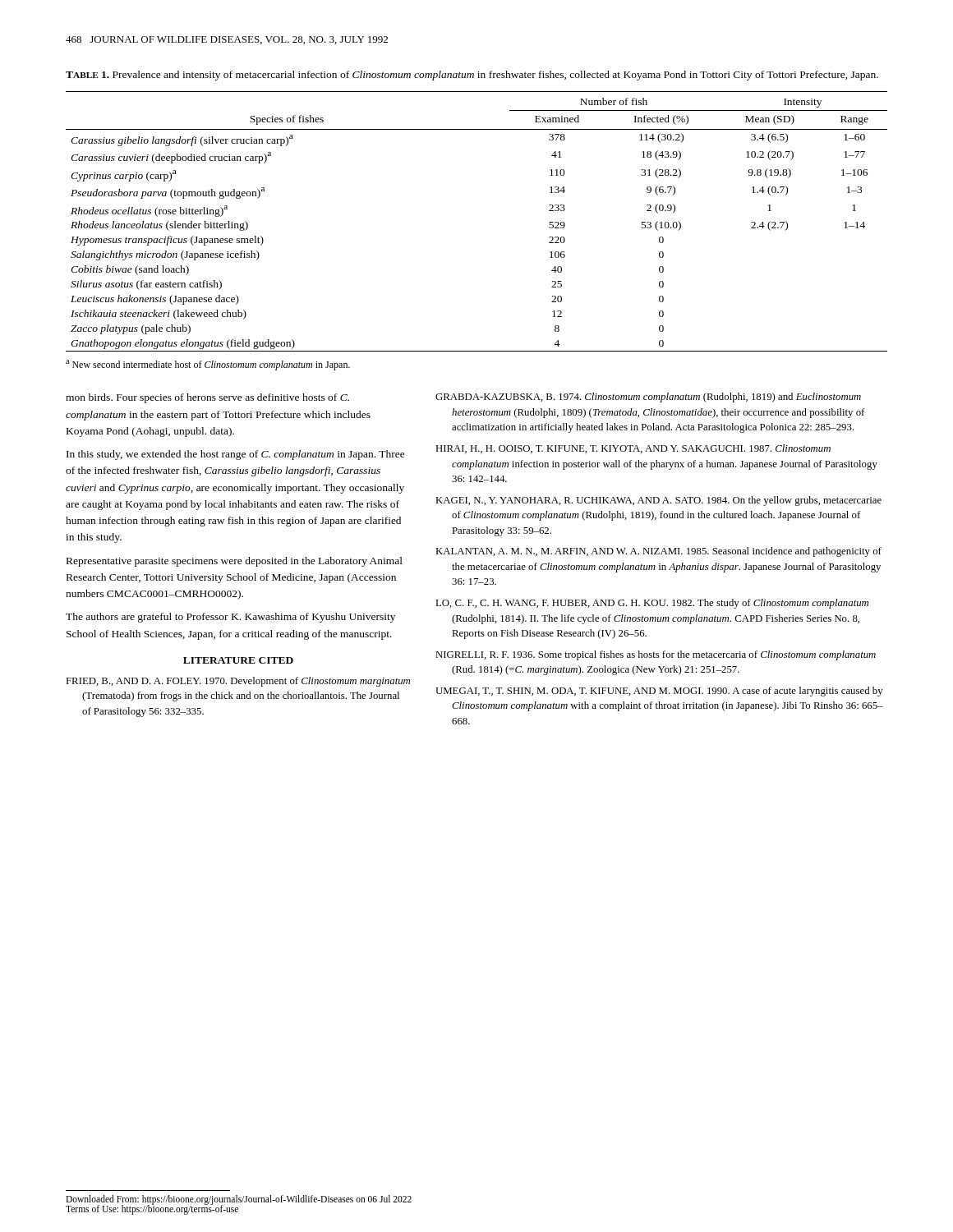
Task: Find the block on this page that starts "Hirai, H., H. Ooiso, T."
Action: point(656,464)
